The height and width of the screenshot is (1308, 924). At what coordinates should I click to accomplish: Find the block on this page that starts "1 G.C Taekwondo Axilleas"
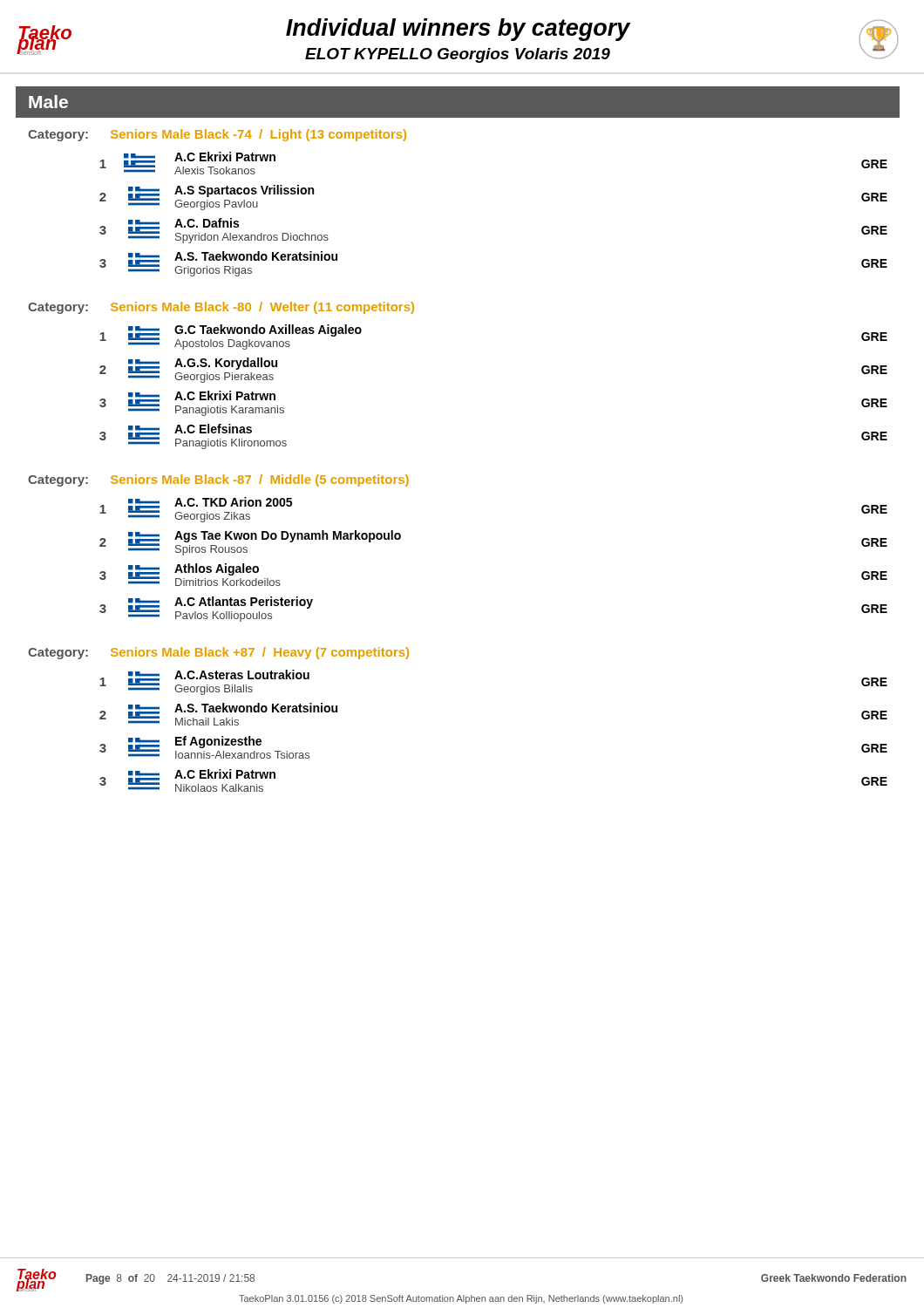(x=229, y=340)
